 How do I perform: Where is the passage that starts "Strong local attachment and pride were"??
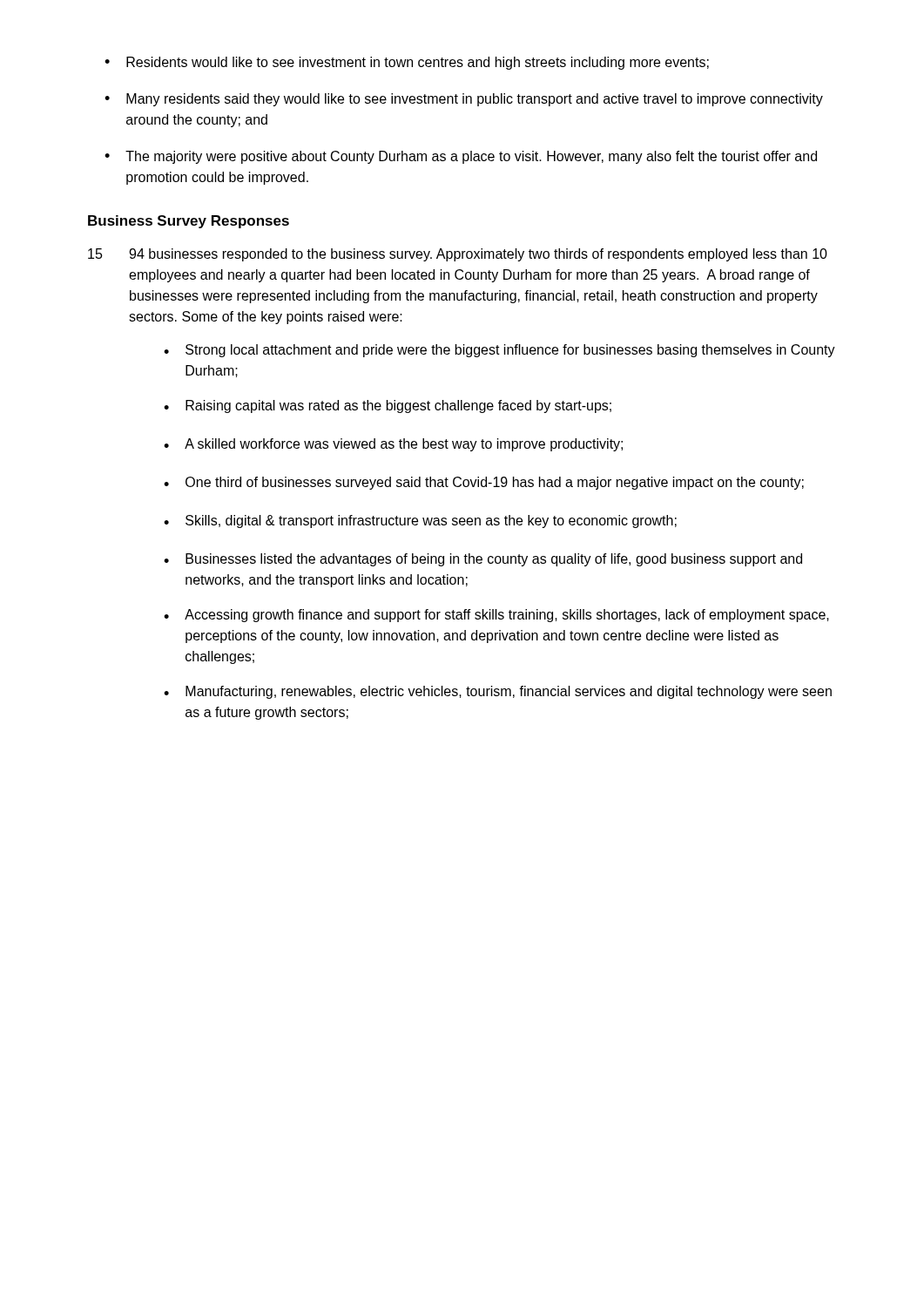[x=483, y=361]
